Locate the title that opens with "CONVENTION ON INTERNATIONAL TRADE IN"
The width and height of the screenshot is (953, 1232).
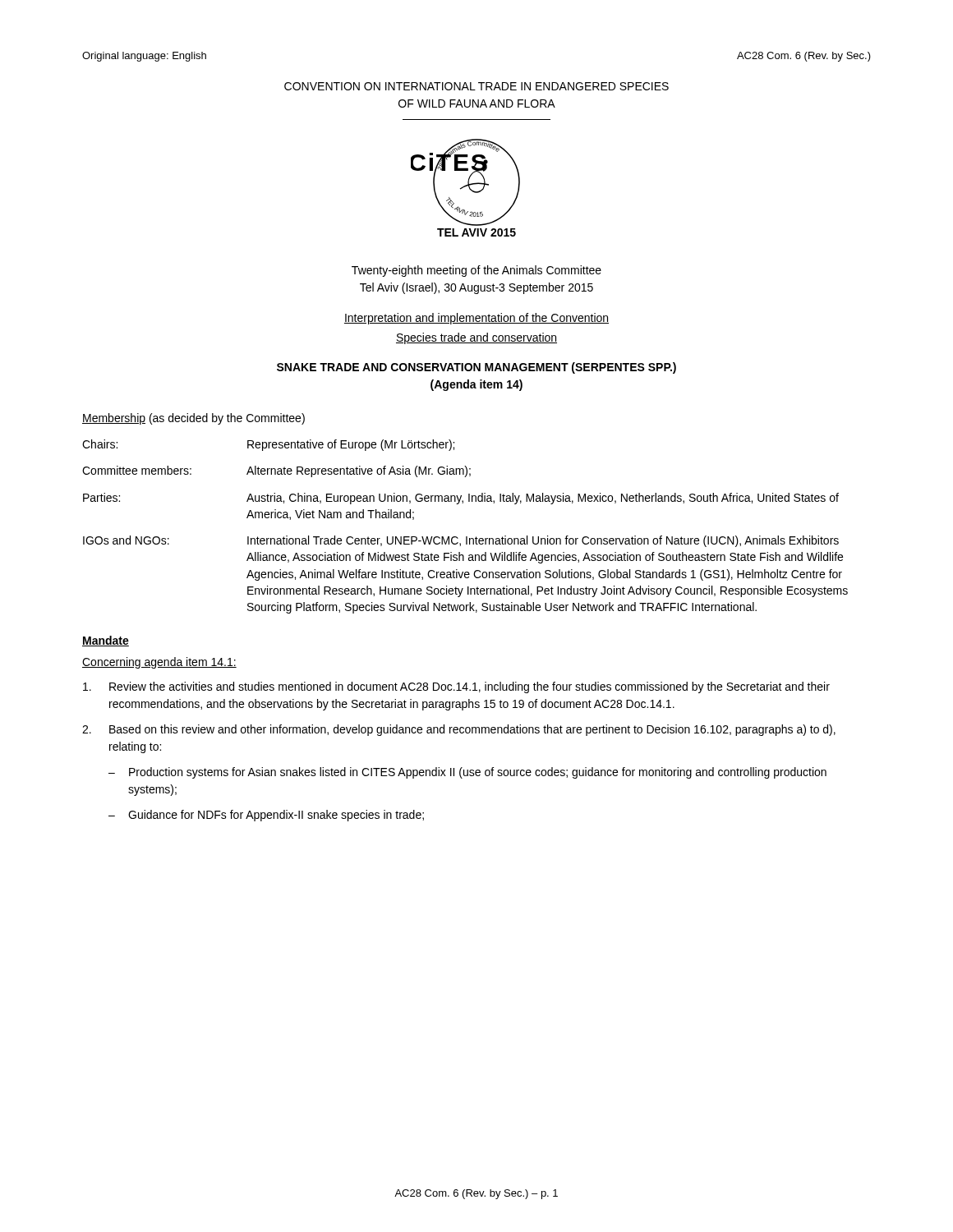[476, 95]
